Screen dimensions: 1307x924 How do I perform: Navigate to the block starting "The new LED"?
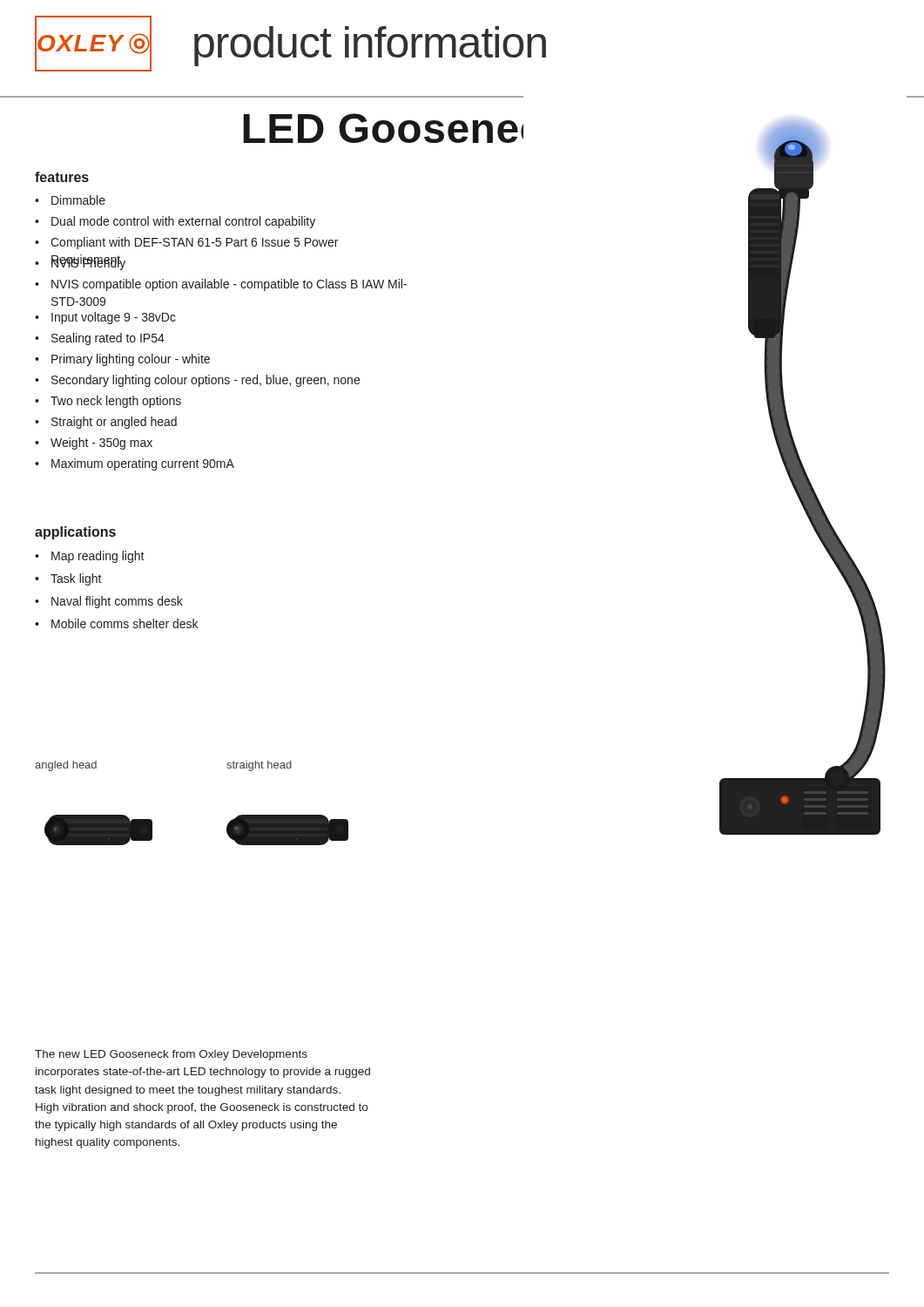pos(203,1098)
